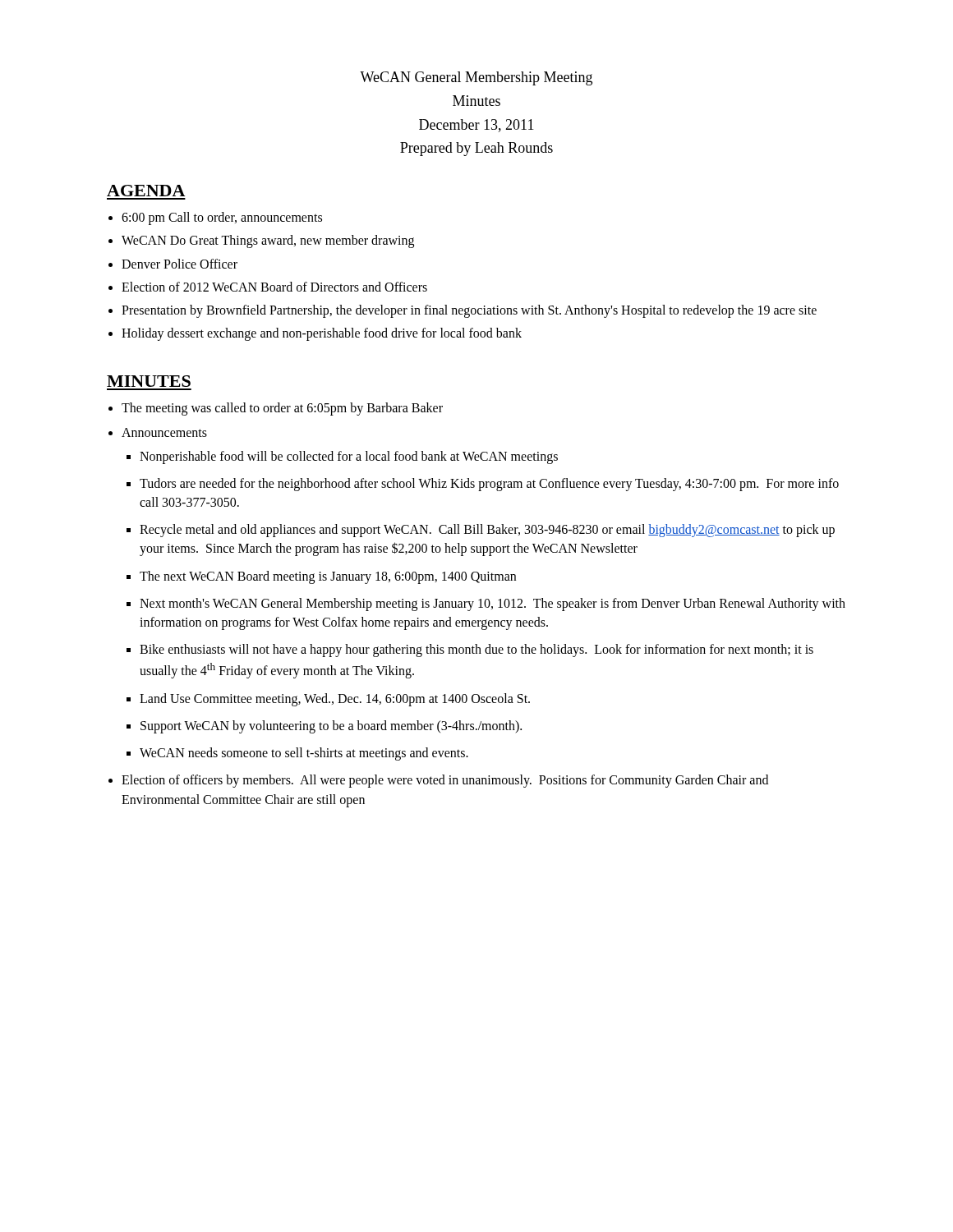Point to the block beginning "WeCAN Do Great Things"
Image resolution: width=953 pixels, height=1232 pixels.
coord(268,241)
